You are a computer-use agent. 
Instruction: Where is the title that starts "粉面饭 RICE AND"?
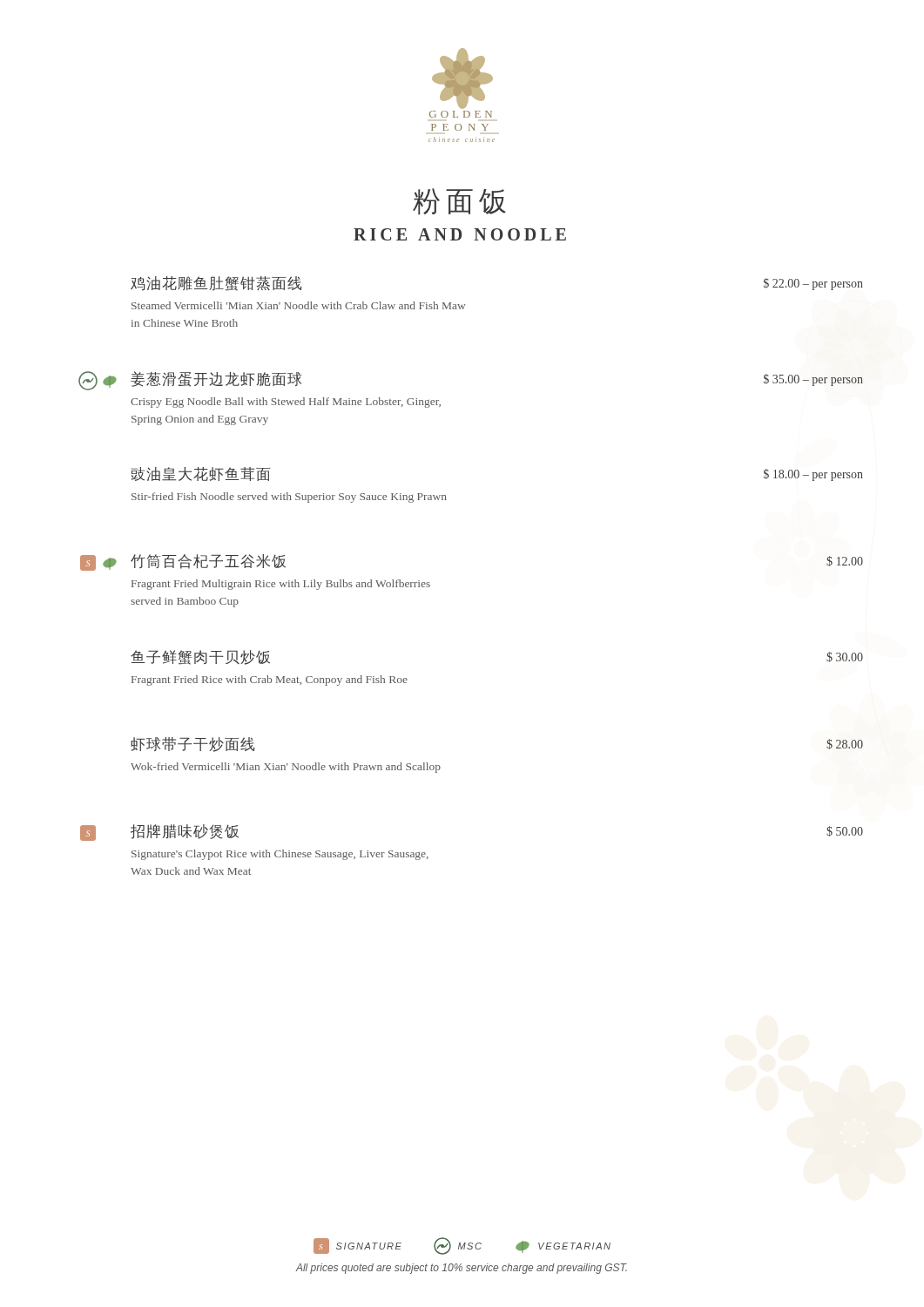[x=462, y=214]
